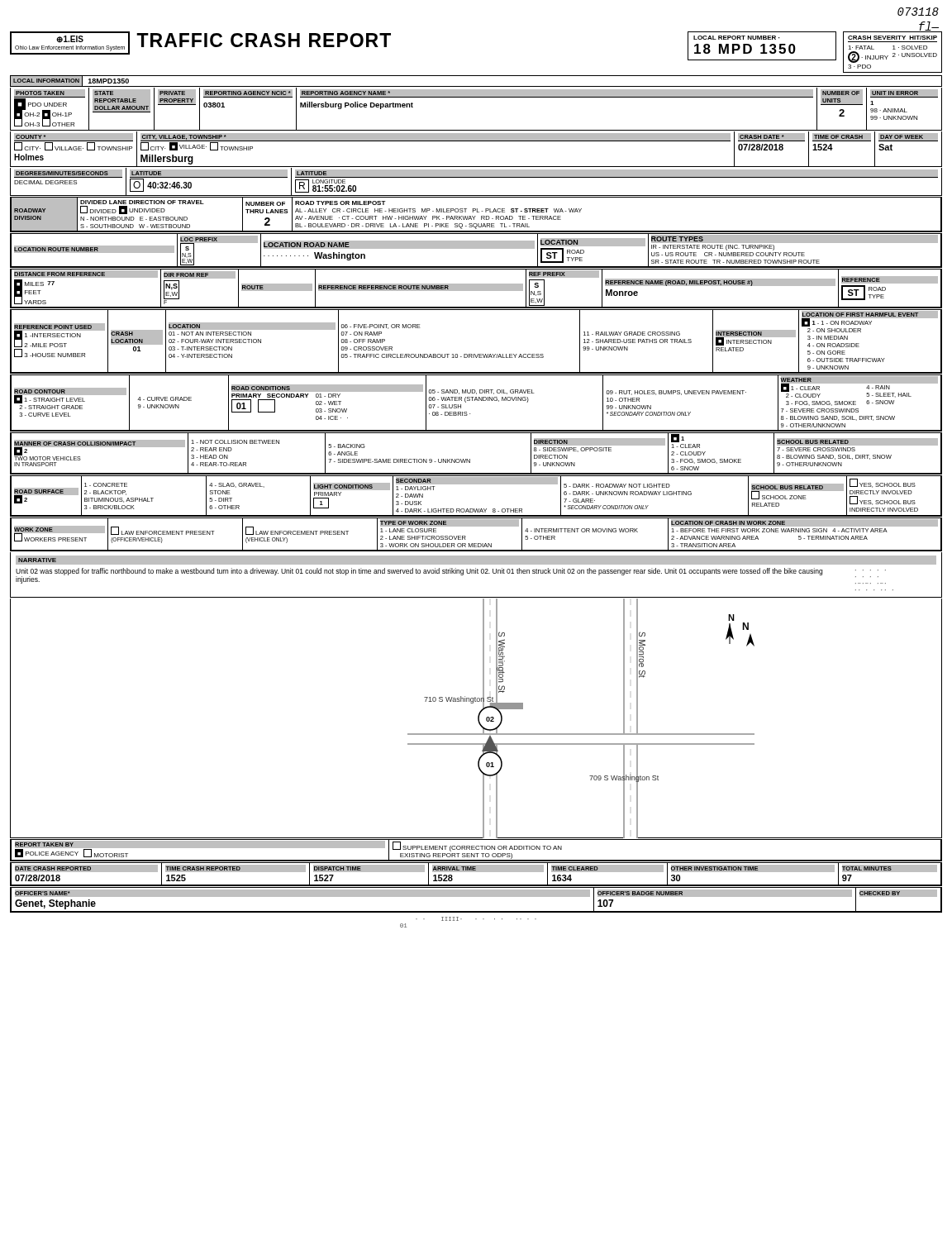
Task: Locate the table with the text "LOCATION ROUTE NUMBER"
Action: click(476, 250)
